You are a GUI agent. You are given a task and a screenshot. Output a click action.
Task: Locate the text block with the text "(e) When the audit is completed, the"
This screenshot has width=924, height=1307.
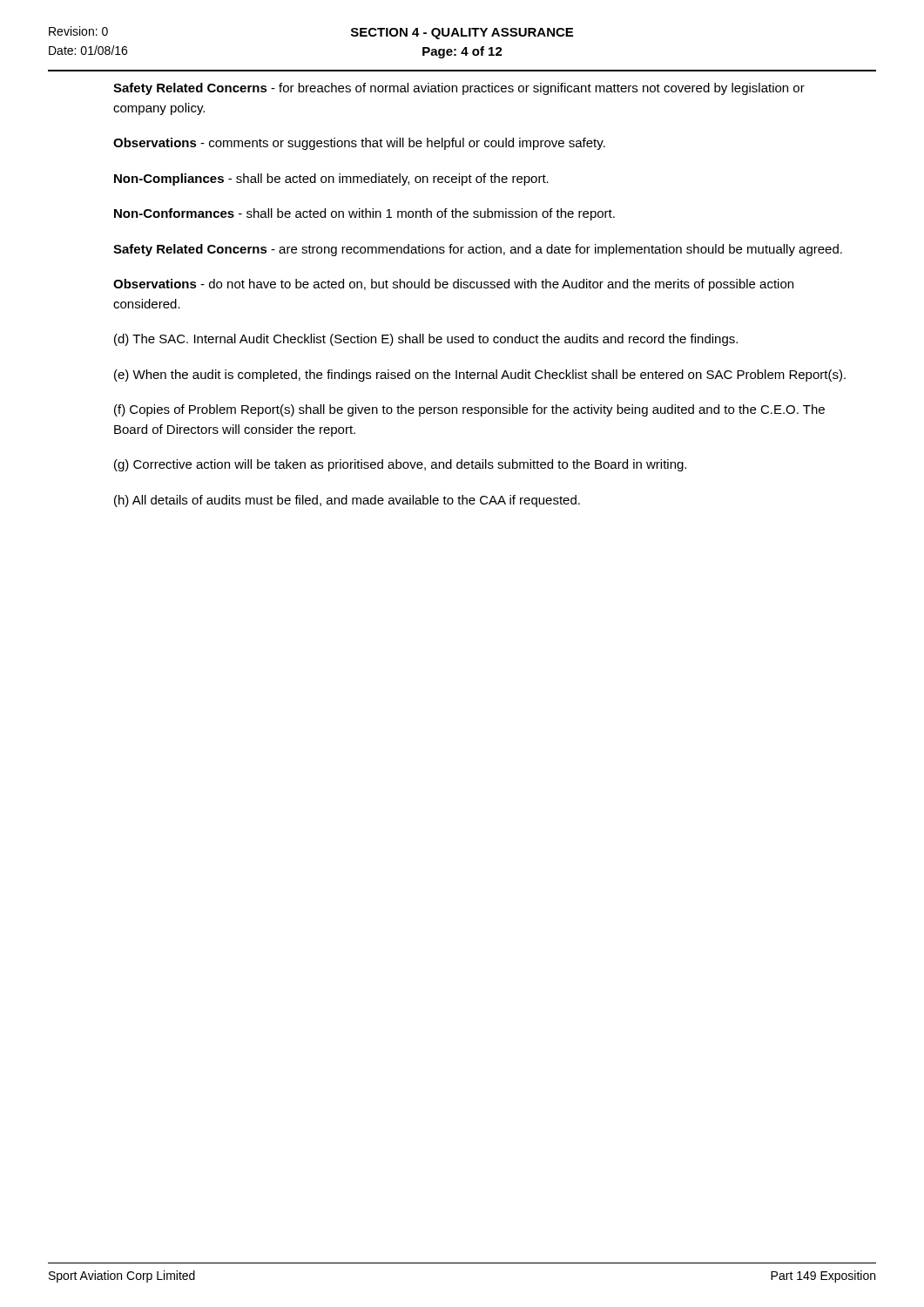480,374
